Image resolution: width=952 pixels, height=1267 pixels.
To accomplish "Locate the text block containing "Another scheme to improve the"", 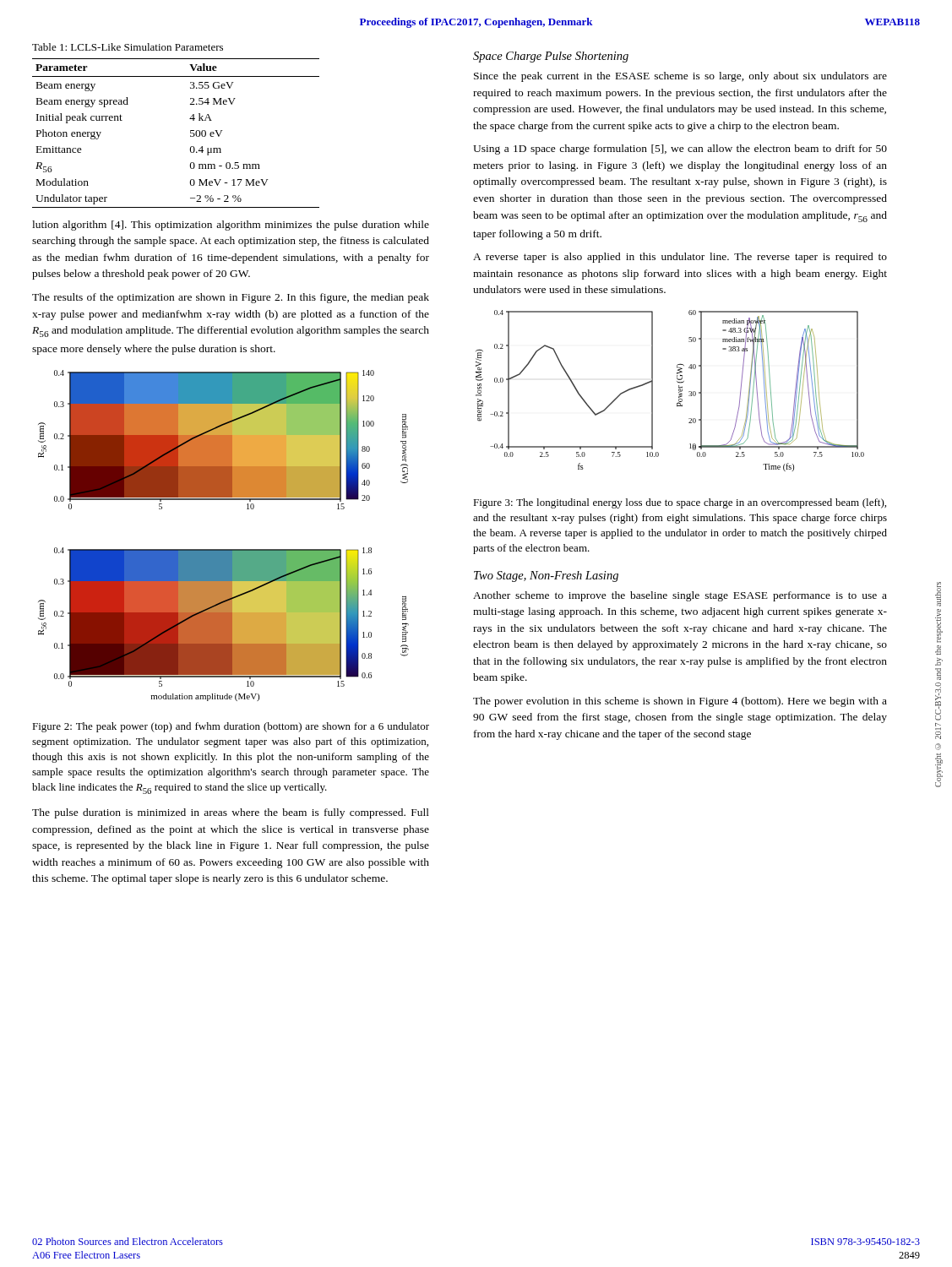I will pos(680,636).
